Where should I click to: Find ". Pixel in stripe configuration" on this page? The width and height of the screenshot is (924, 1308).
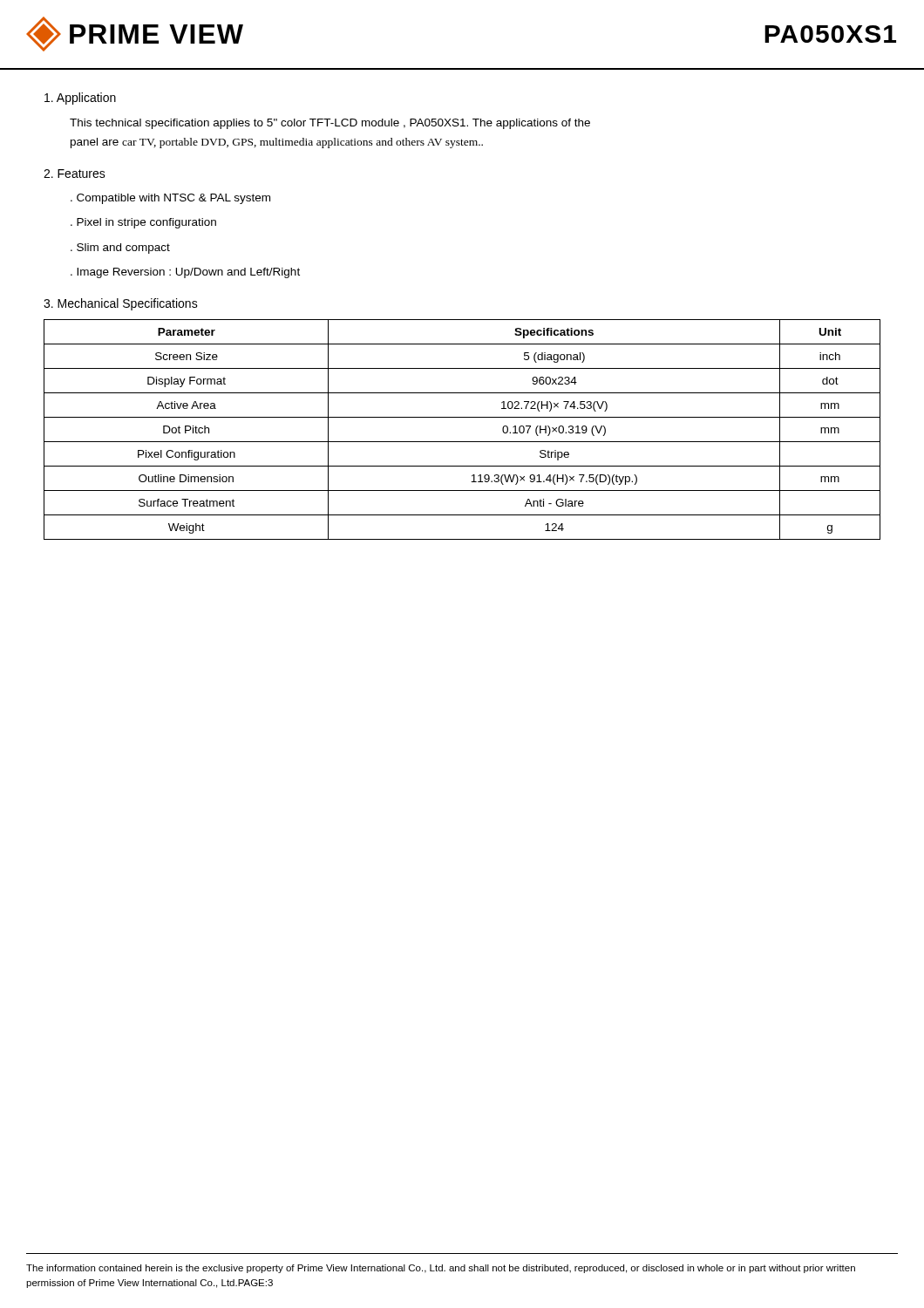point(143,222)
